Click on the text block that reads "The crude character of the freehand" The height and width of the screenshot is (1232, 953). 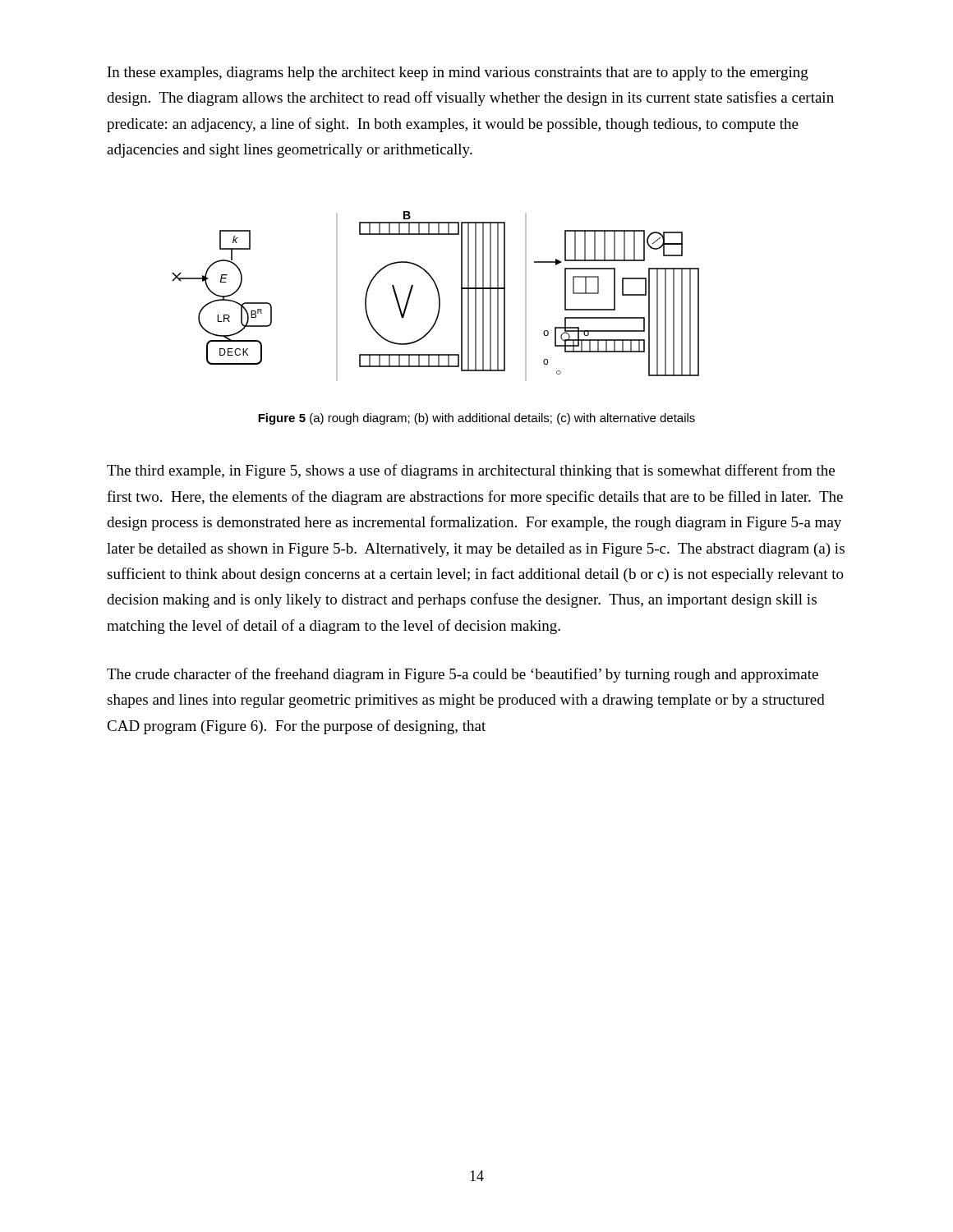pos(466,700)
